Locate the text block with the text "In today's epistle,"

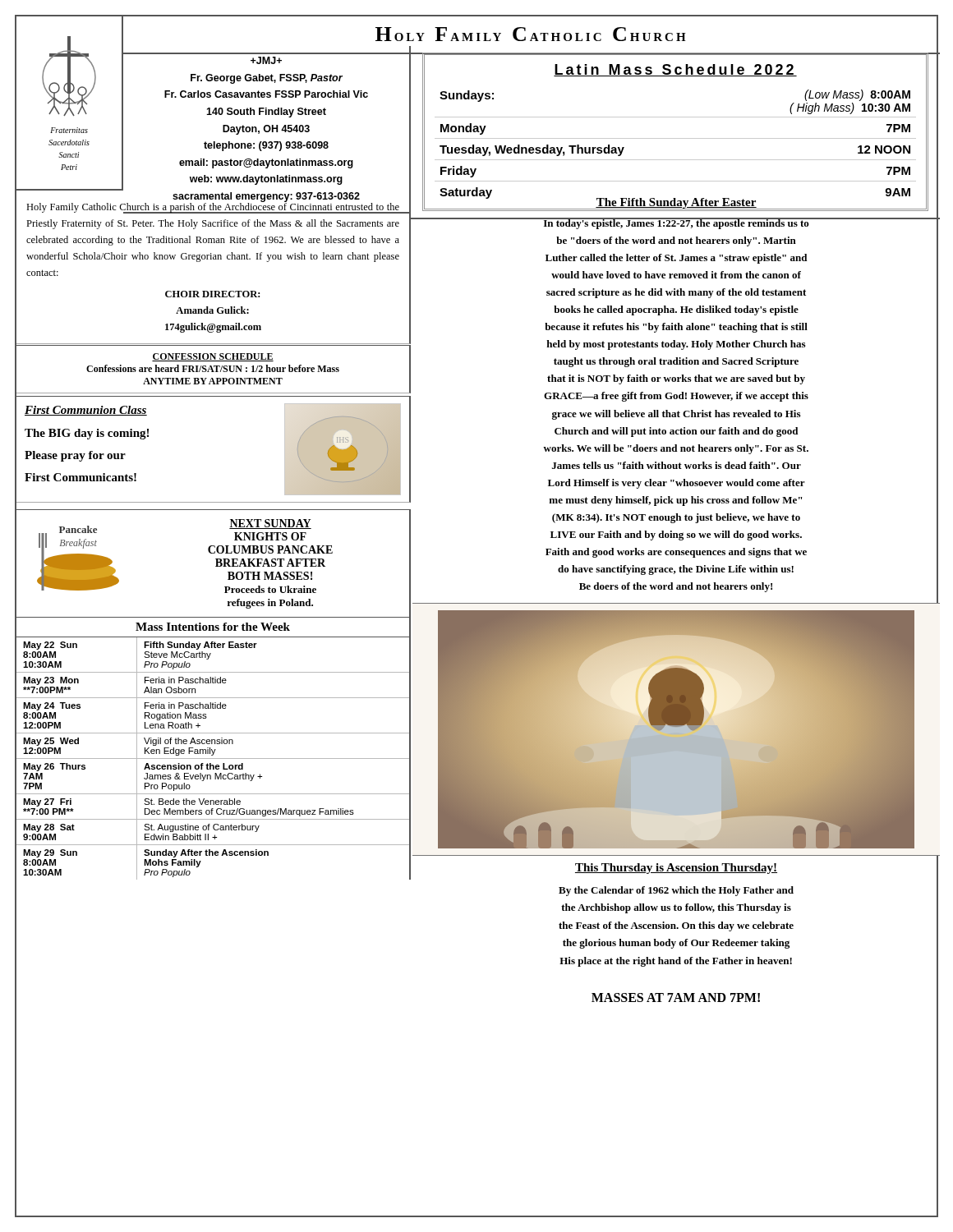(x=676, y=405)
